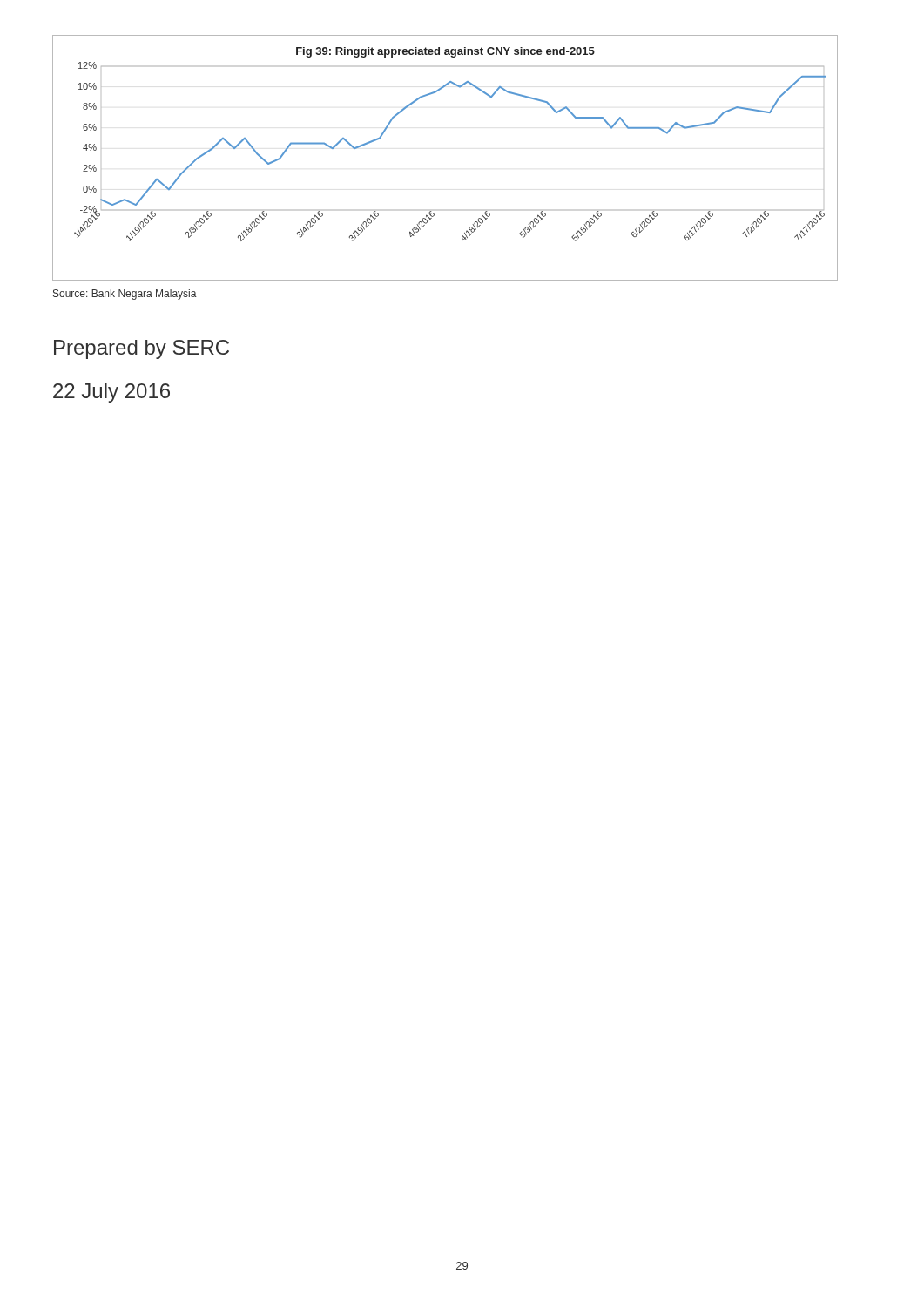Click on the passage starting "22 July 2016"
The width and height of the screenshot is (924, 1307).
pos(112,391)
